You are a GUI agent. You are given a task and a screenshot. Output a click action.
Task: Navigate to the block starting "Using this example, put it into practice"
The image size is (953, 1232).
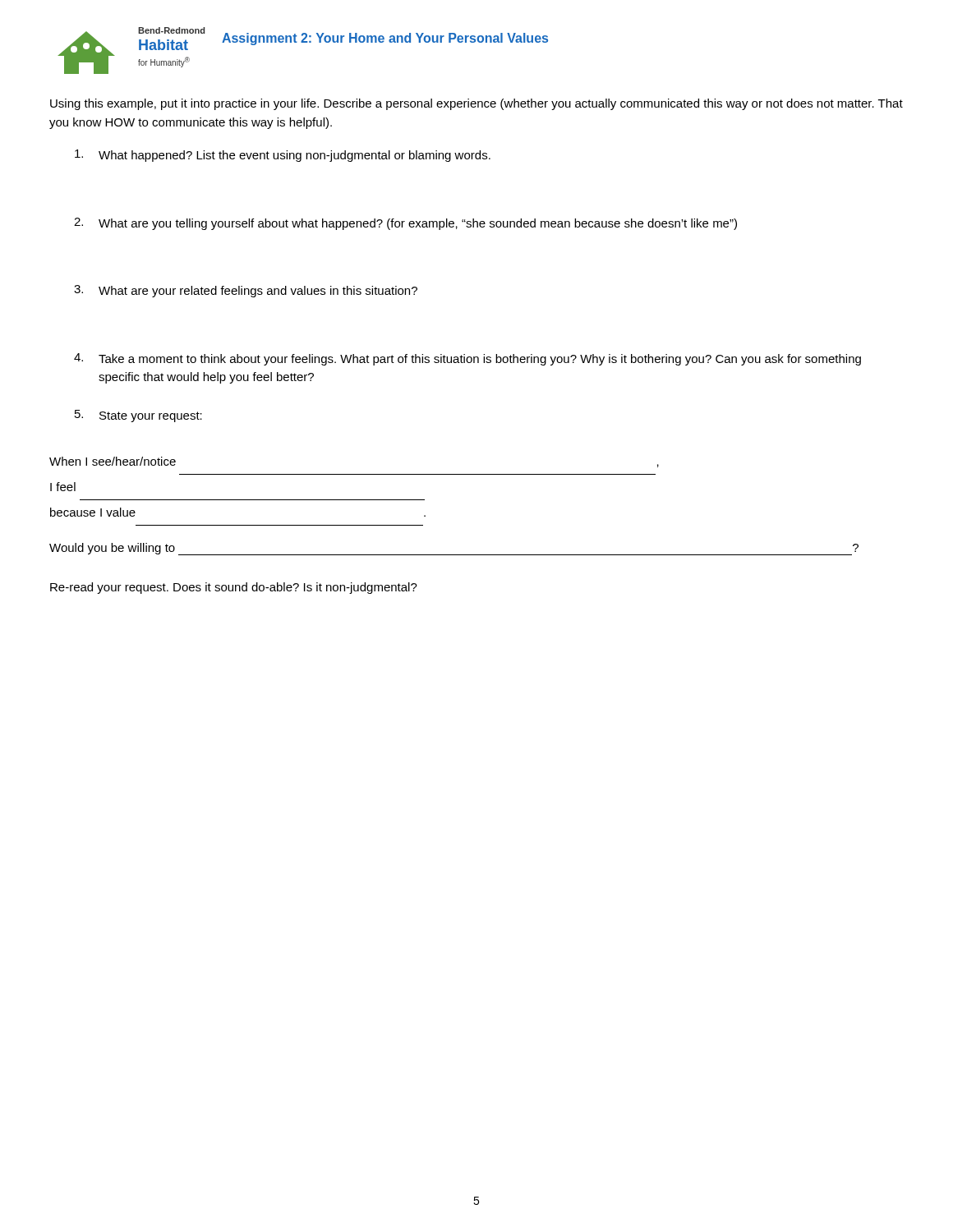(x=476, y=112)
